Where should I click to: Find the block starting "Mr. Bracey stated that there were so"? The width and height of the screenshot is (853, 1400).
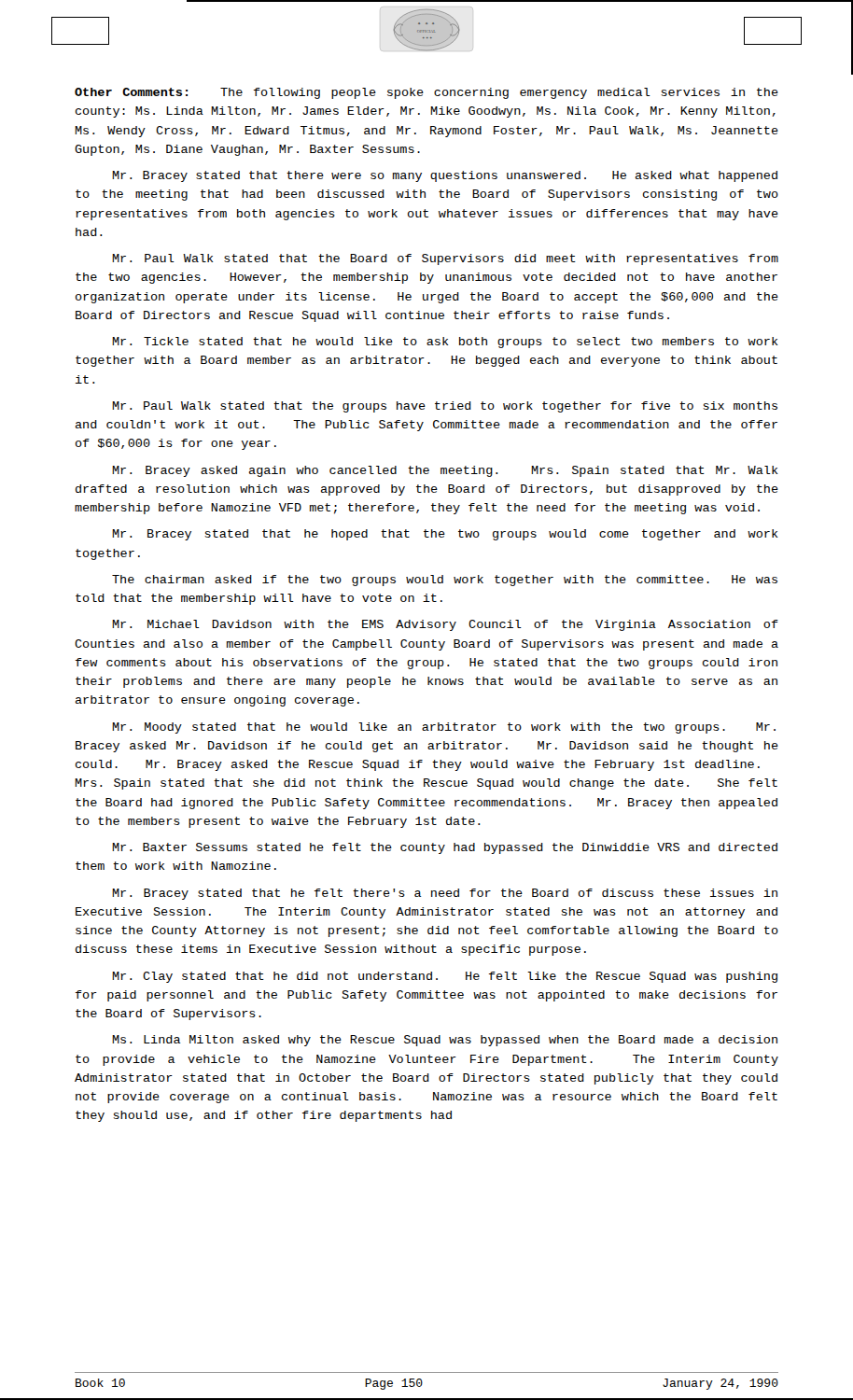[x=426, y=204]
